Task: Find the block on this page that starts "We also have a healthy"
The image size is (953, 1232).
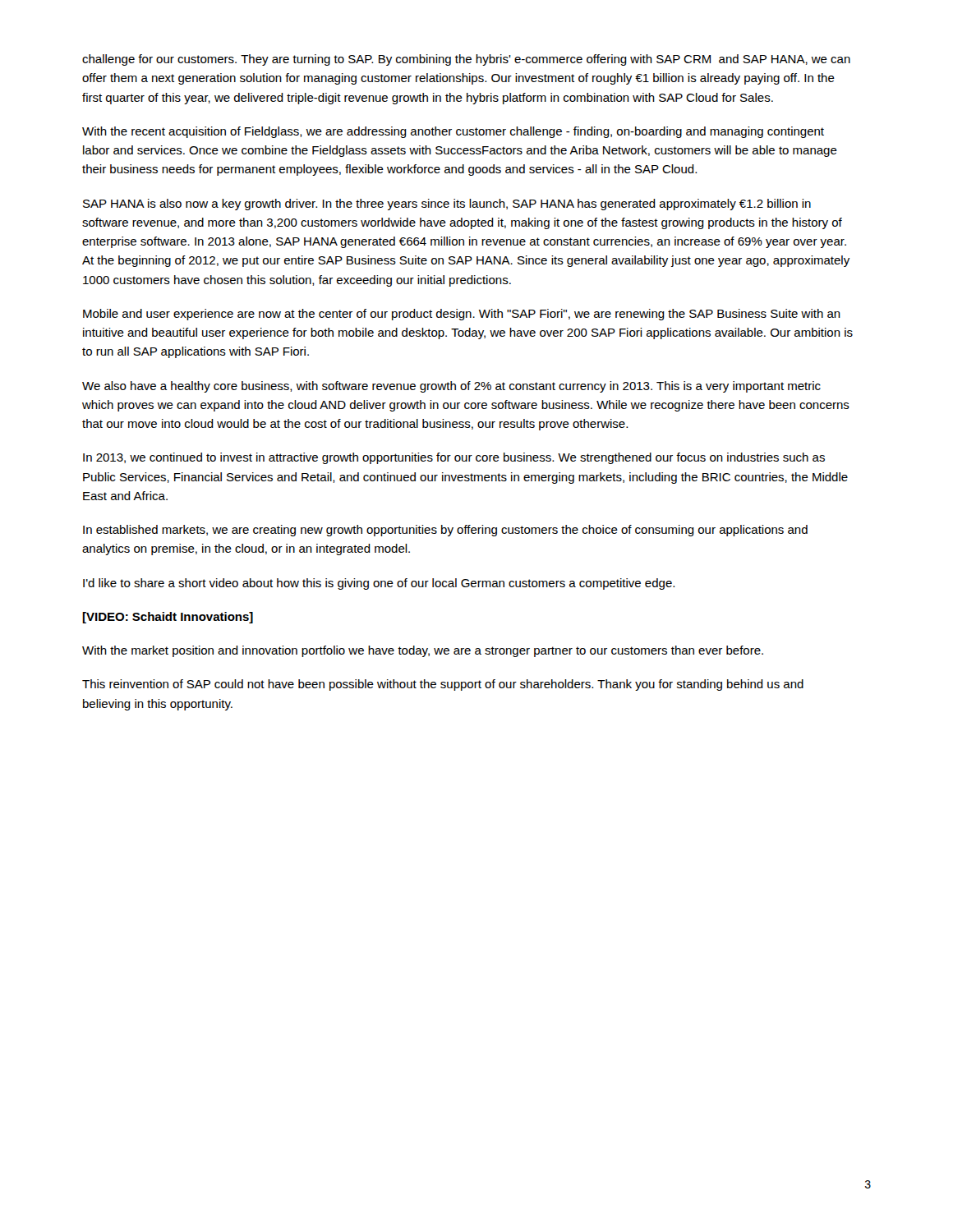Action: pyautogui.click(x=466, y=404)
